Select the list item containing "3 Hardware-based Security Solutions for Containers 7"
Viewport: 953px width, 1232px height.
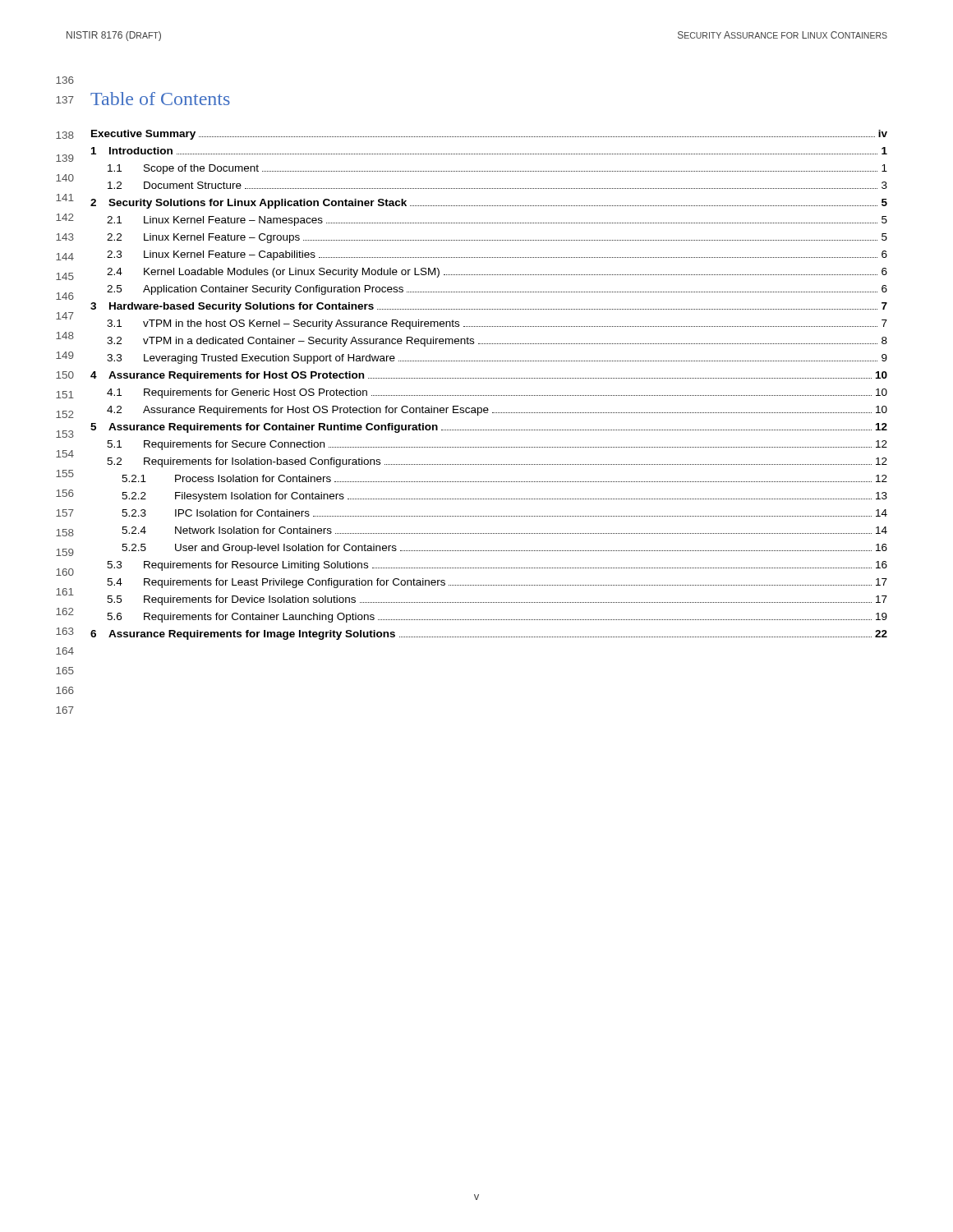pos(489,306)
